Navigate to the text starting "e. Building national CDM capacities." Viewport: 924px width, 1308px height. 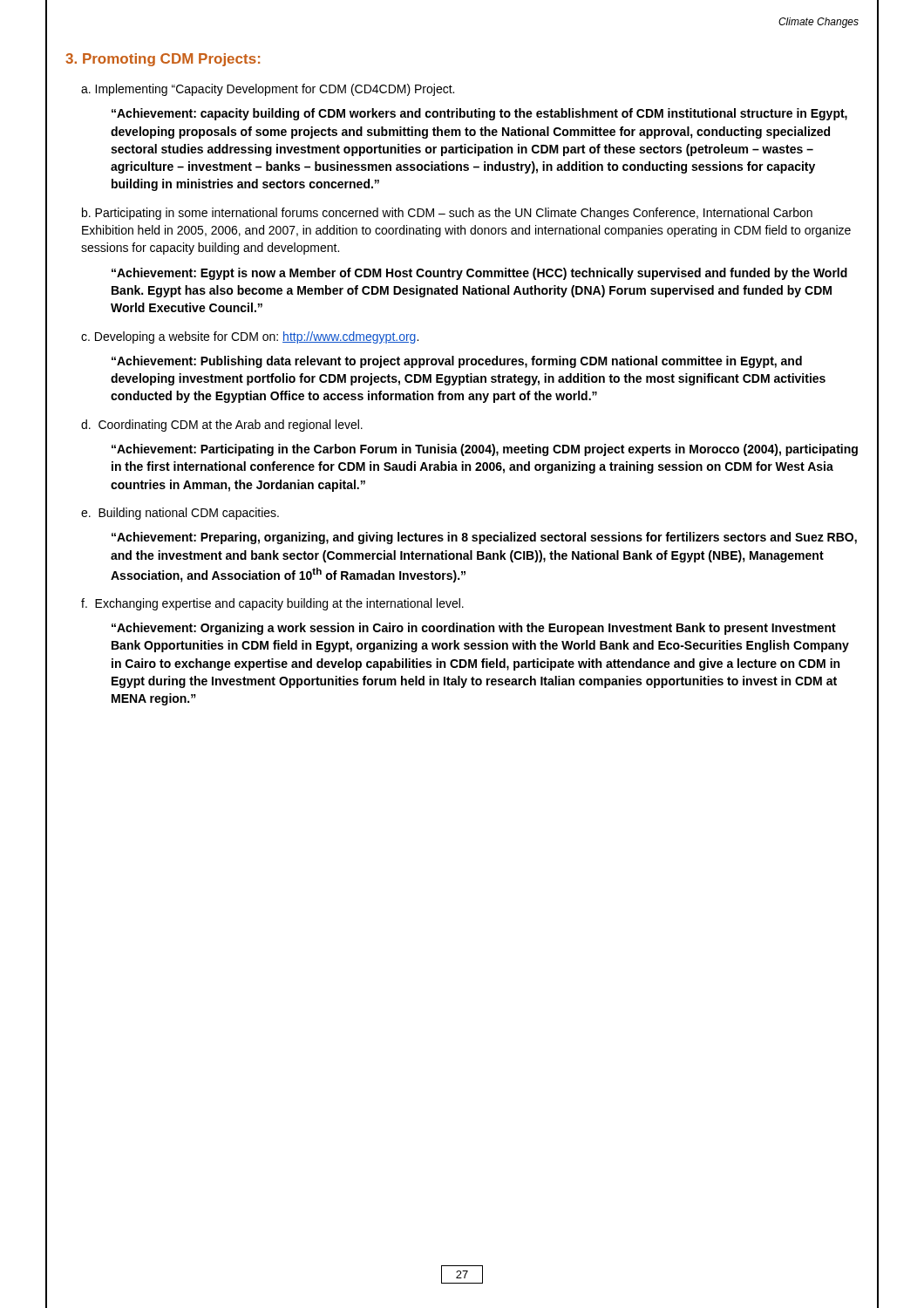180,513
